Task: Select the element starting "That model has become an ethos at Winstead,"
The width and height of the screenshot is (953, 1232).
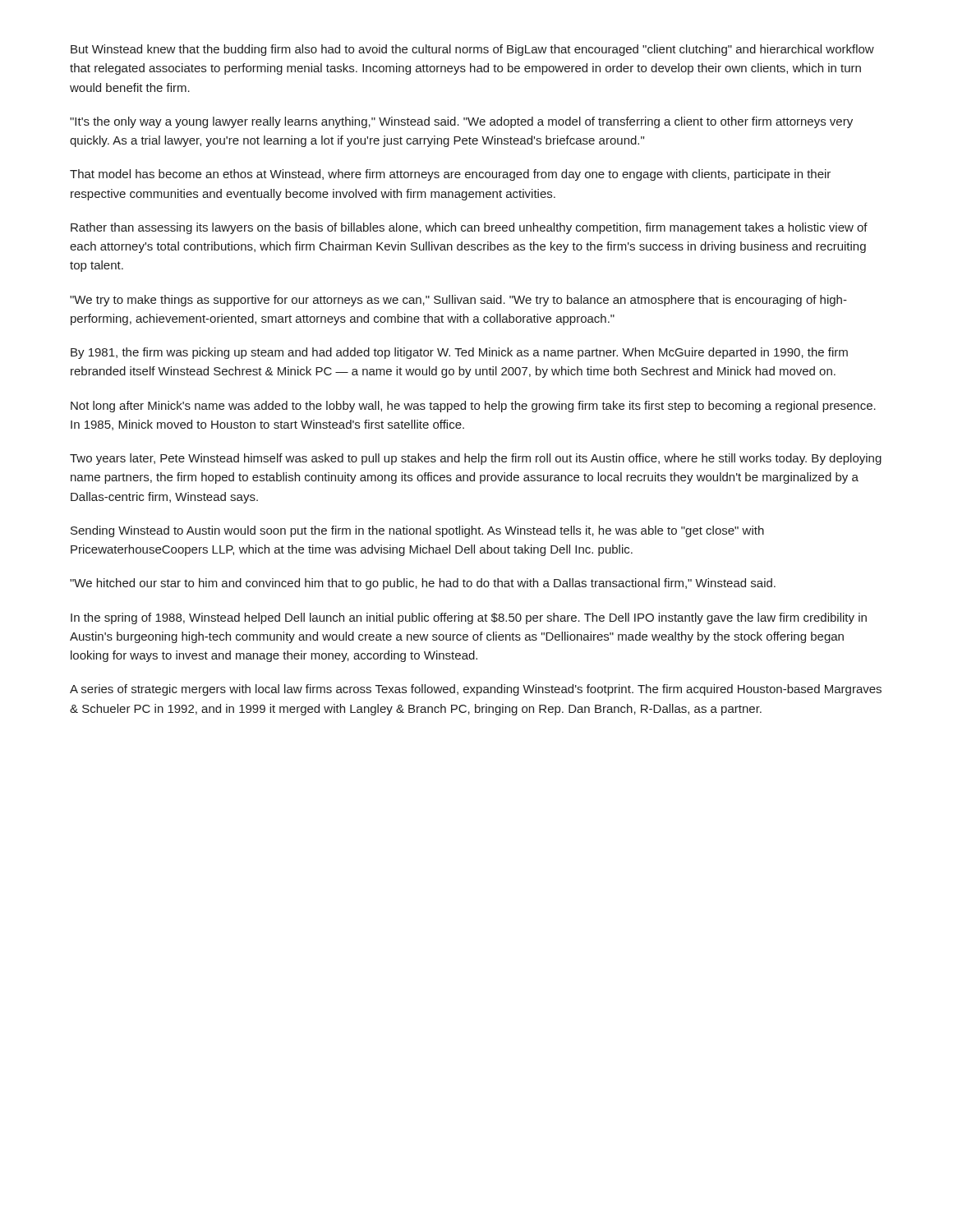Action: [x=450, y=183]
